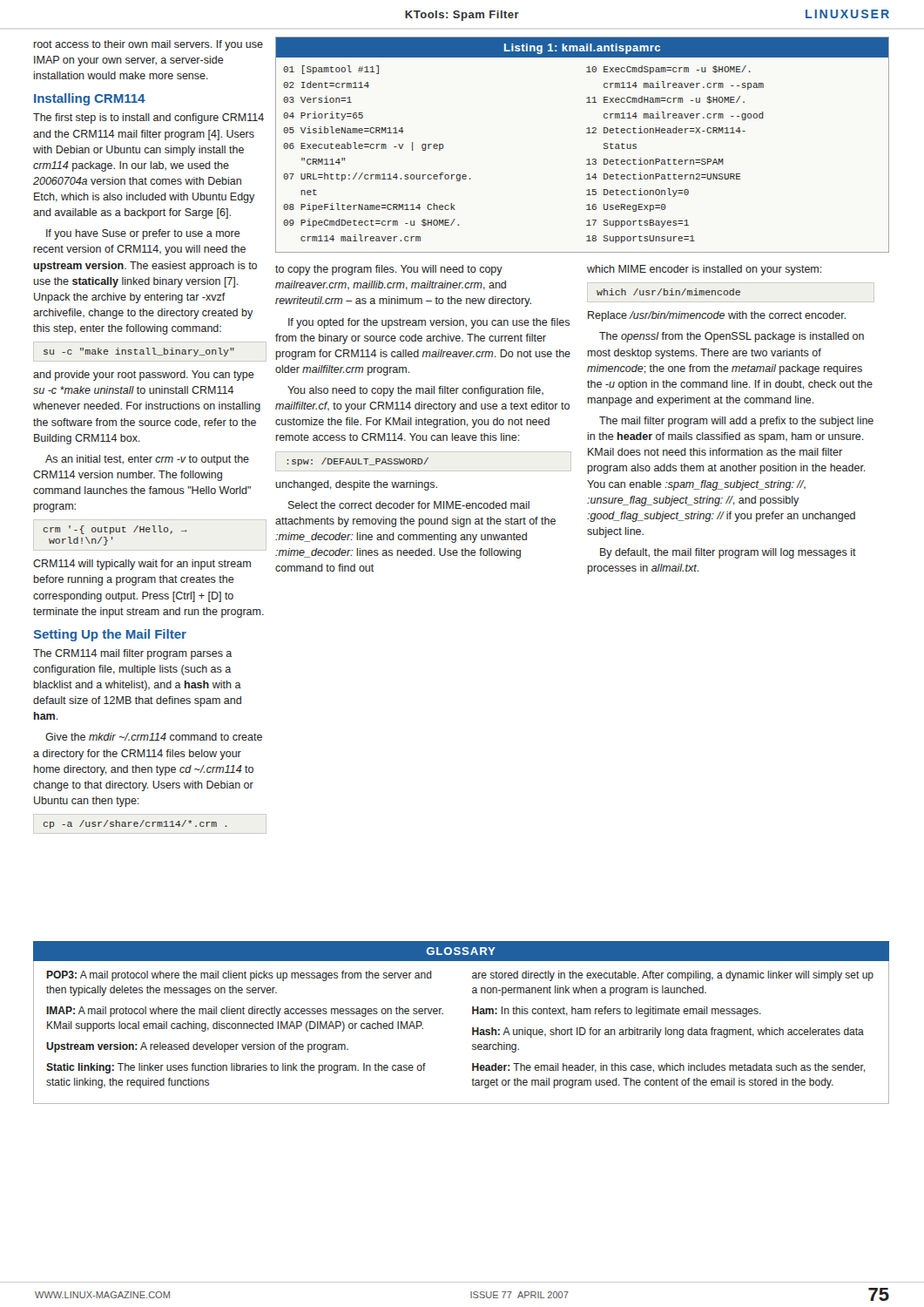The width and height of the screenshot is (924, 1307).
Task: Locate the text containing "which /usr/bin/mimencode"
Action: click(x=669, y=293)
